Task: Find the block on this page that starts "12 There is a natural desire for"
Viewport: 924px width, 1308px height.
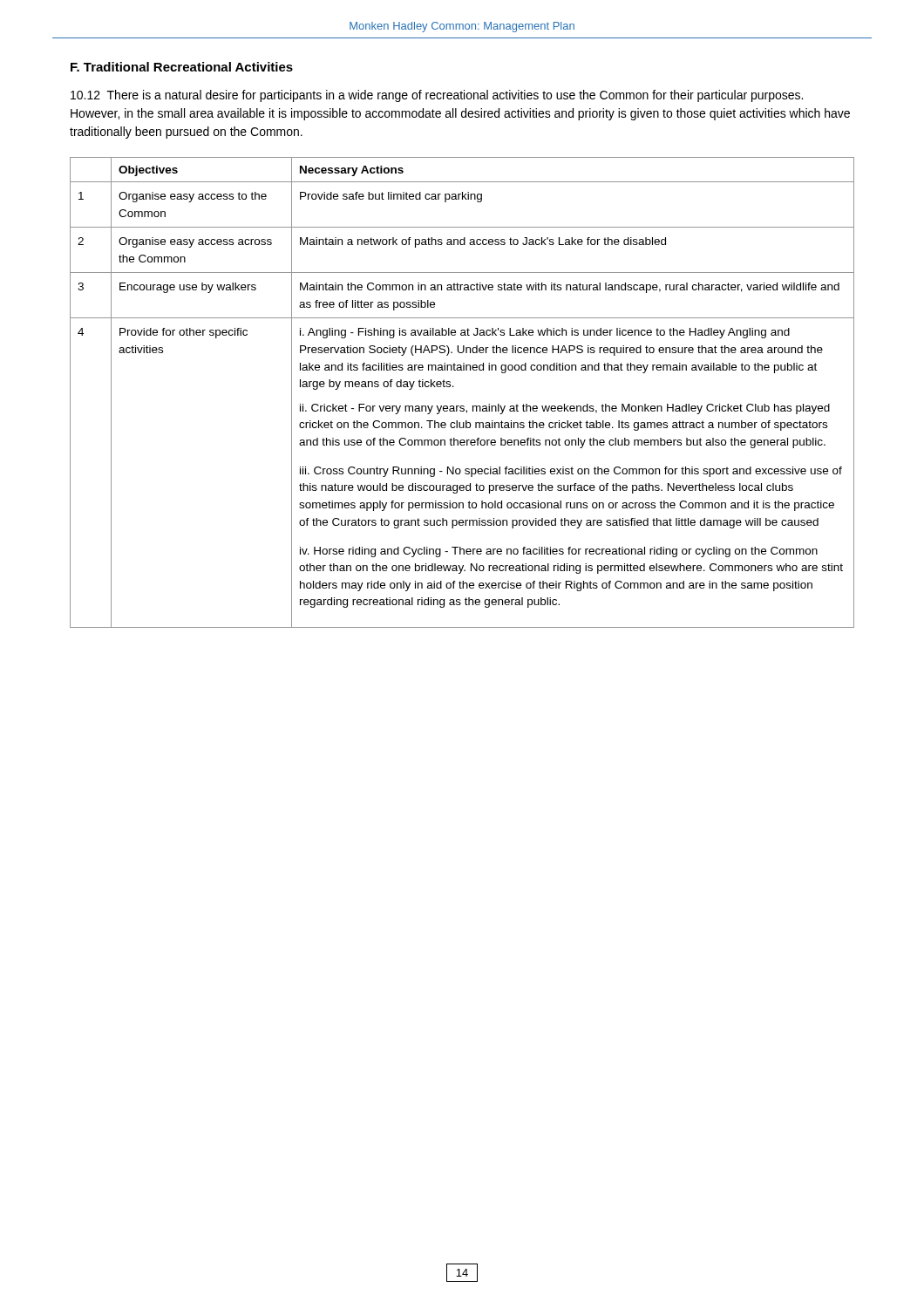Action: click(x=460, y=113)
